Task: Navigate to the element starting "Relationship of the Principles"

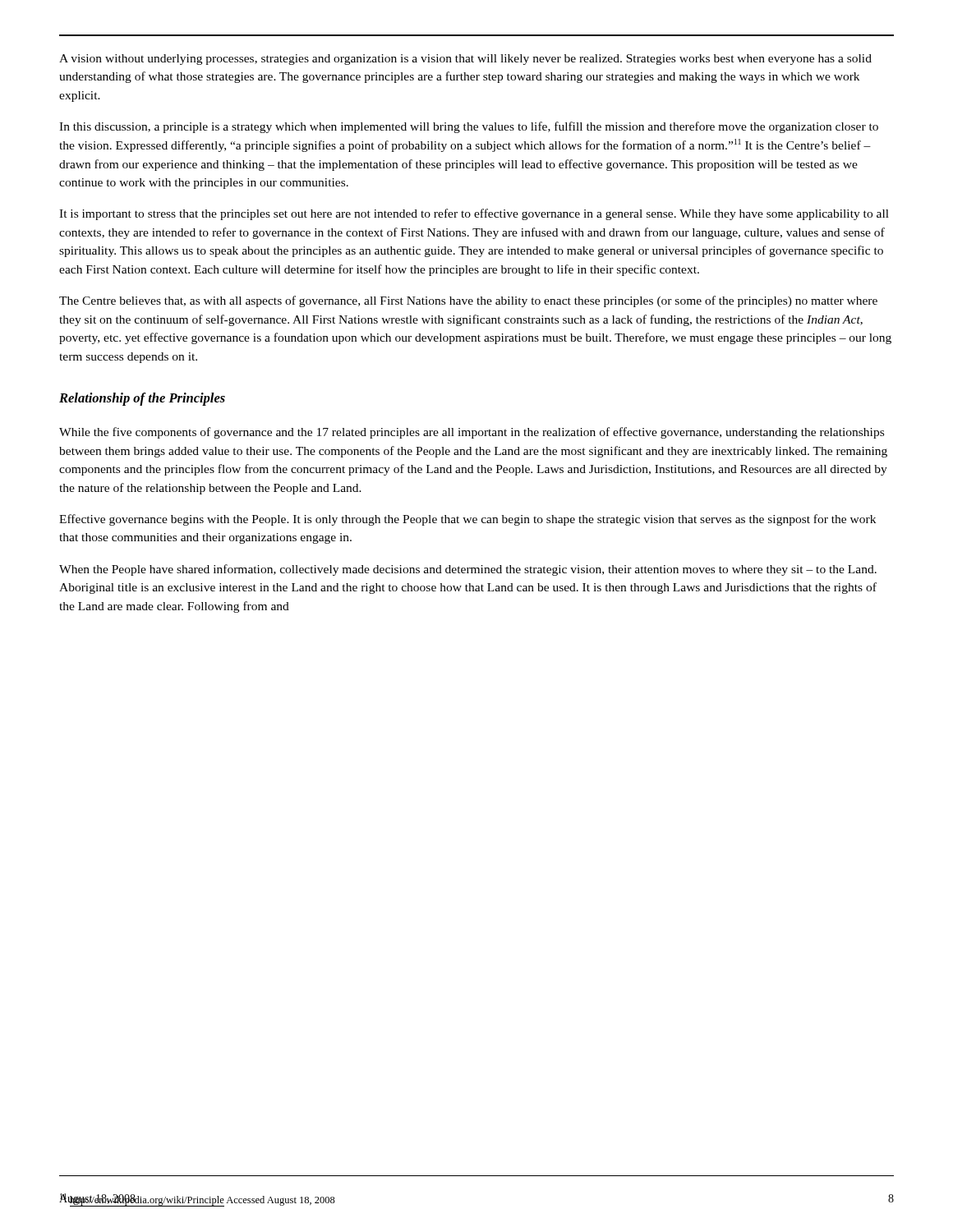Action: [142, 398]
